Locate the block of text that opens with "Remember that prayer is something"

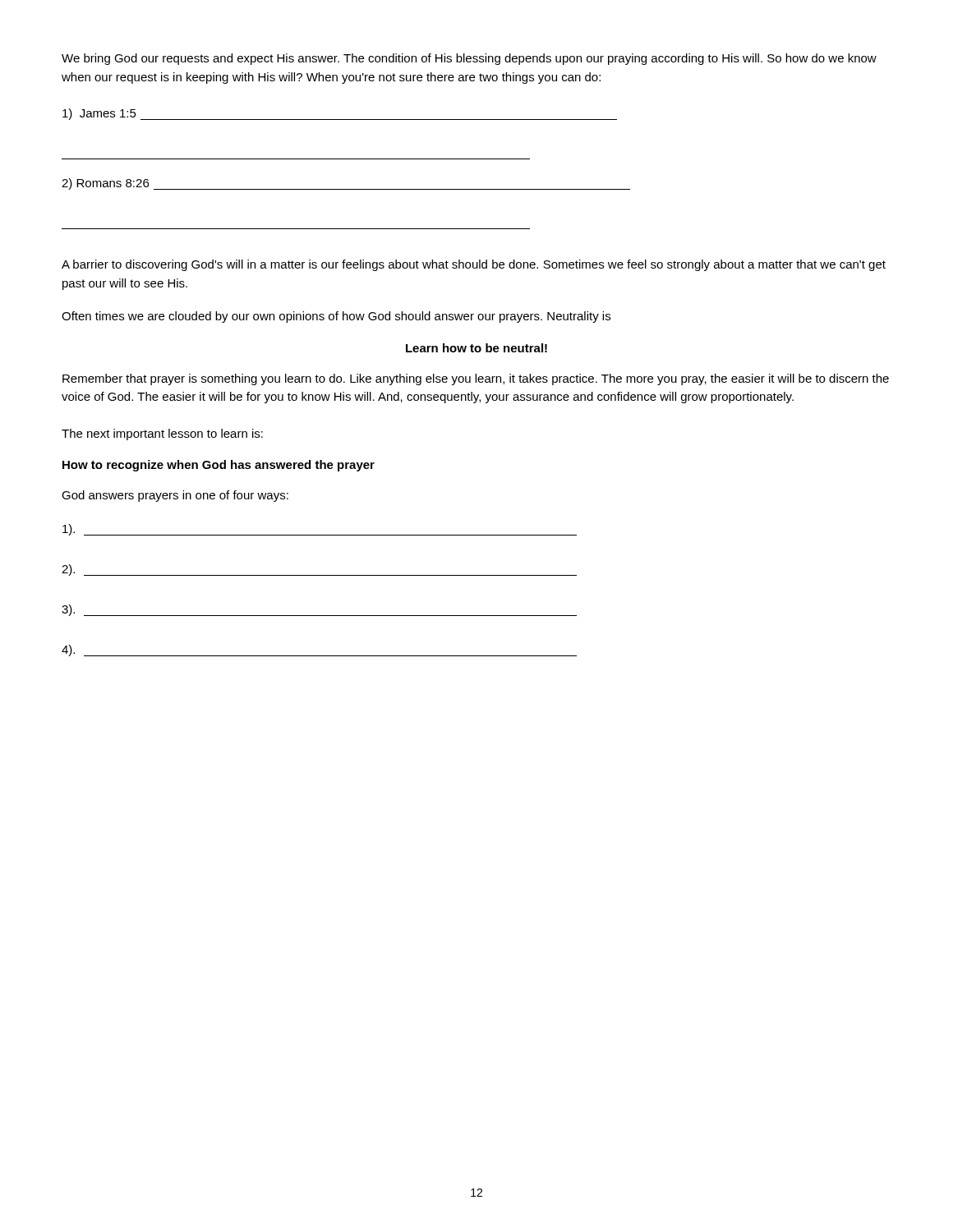(x=475, y=387)
